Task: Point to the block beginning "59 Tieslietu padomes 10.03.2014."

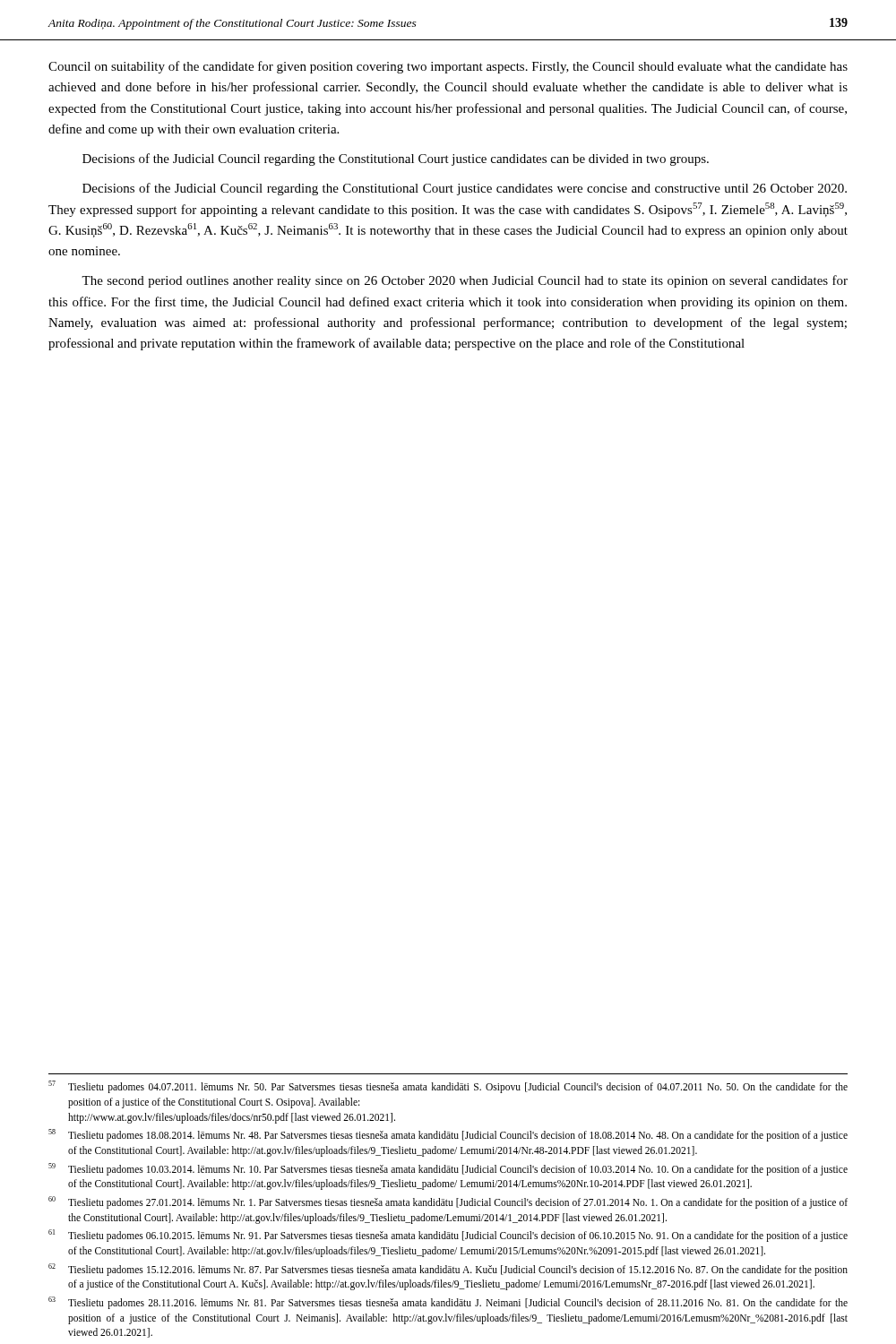Action: (448, 1177)
